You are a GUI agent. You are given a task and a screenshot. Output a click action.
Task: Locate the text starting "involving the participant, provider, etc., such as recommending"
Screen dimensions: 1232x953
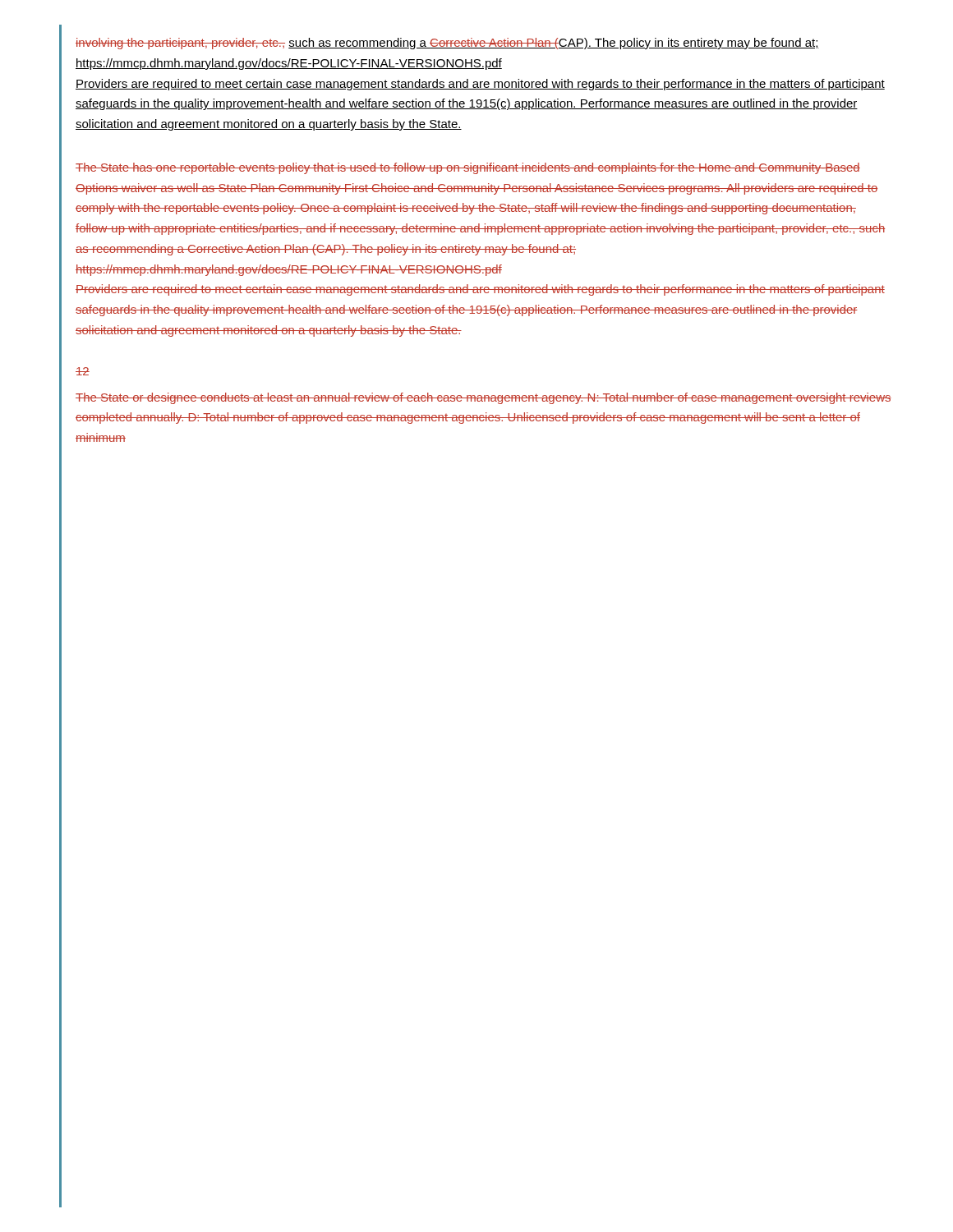(x=480, y=83)
